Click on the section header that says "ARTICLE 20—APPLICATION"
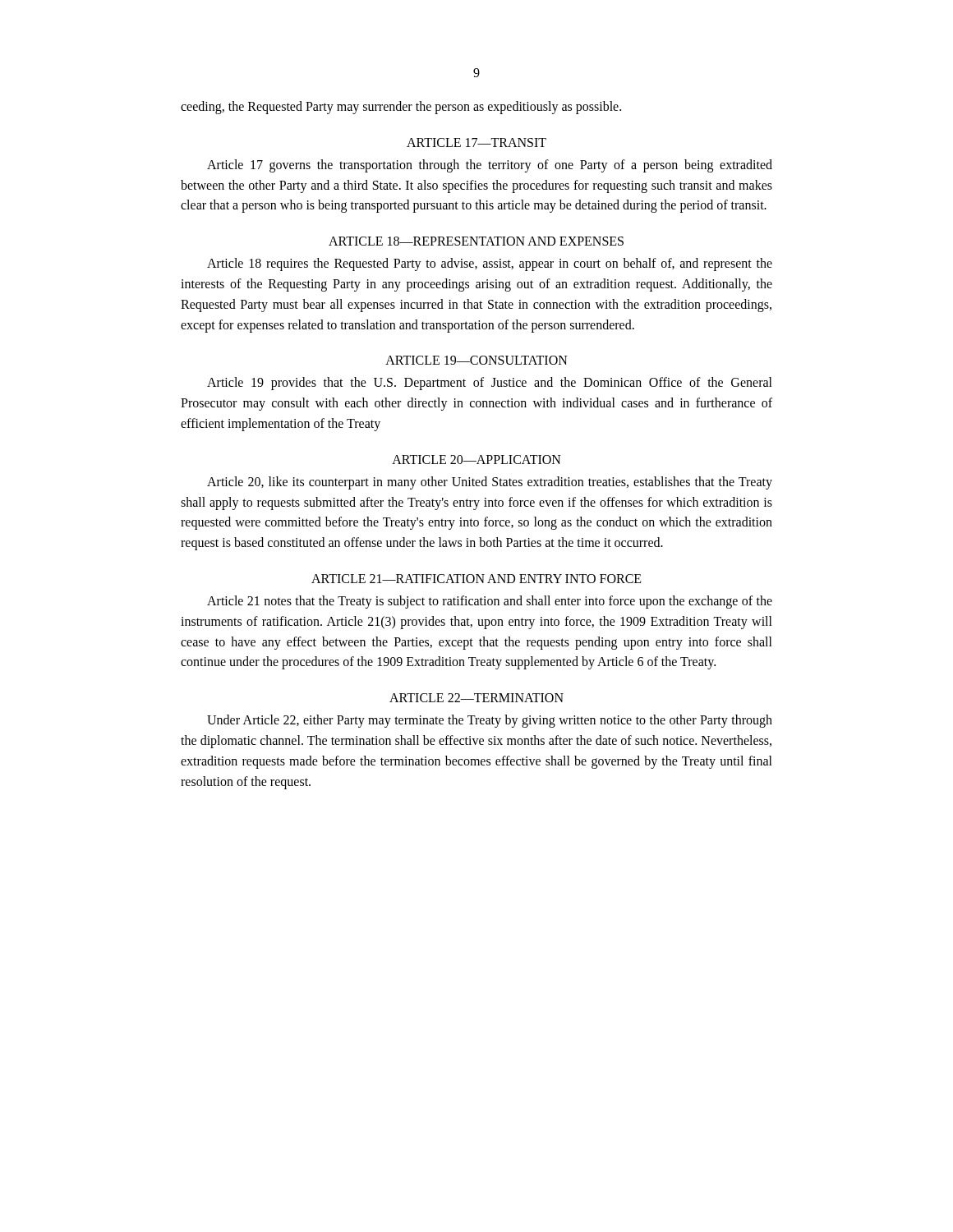Image resolution: width=953 pixels, height=1232 pixels. click(x=476, y=459)
